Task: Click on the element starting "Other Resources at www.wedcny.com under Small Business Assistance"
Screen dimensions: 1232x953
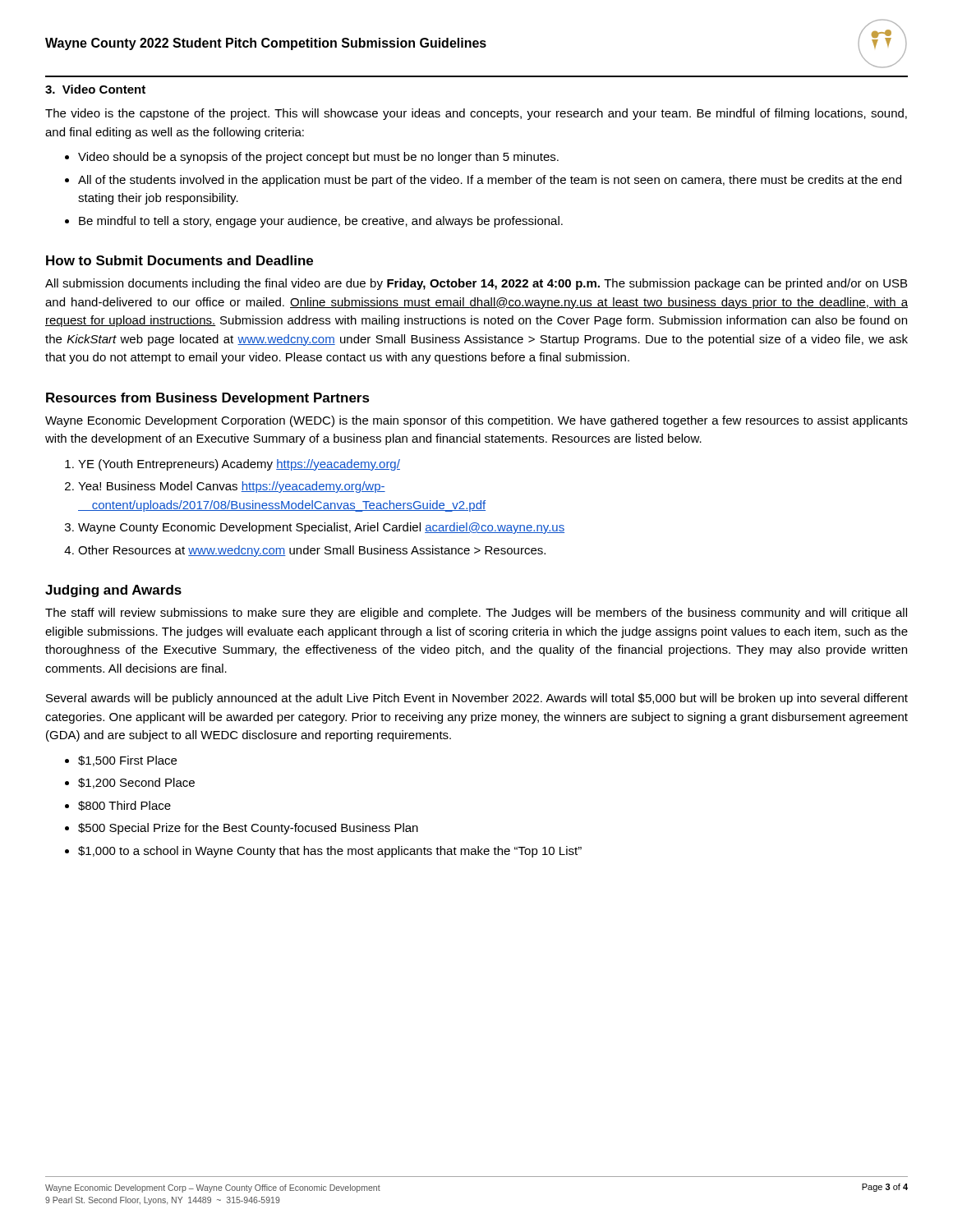Action: 493,550
